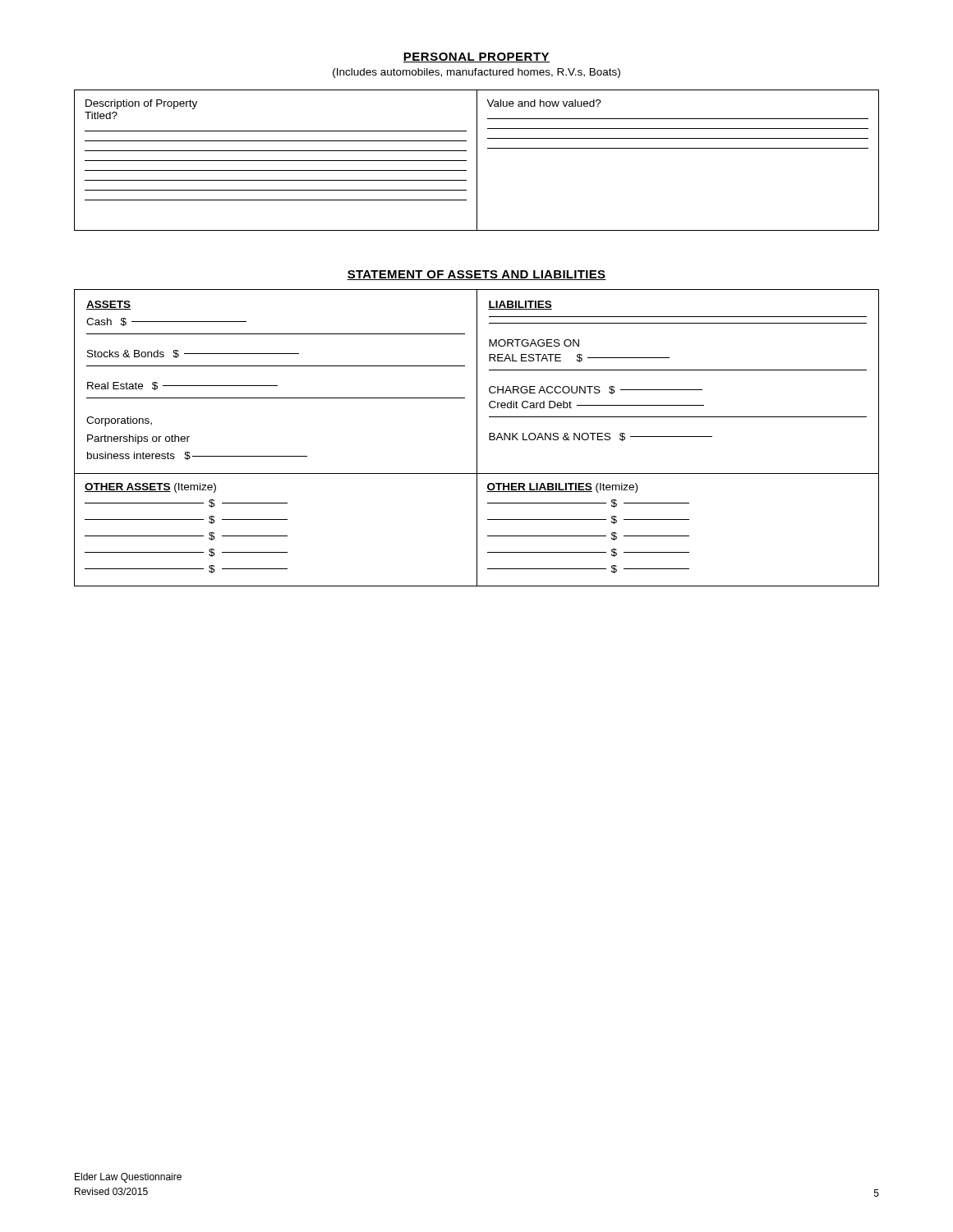The height and width of the screenshot is (1232, 953).
Task: Click on the block starting "(Includes automobiles, manufactured homes, R.V.s, Boats)"
Action: pos(476,72)
